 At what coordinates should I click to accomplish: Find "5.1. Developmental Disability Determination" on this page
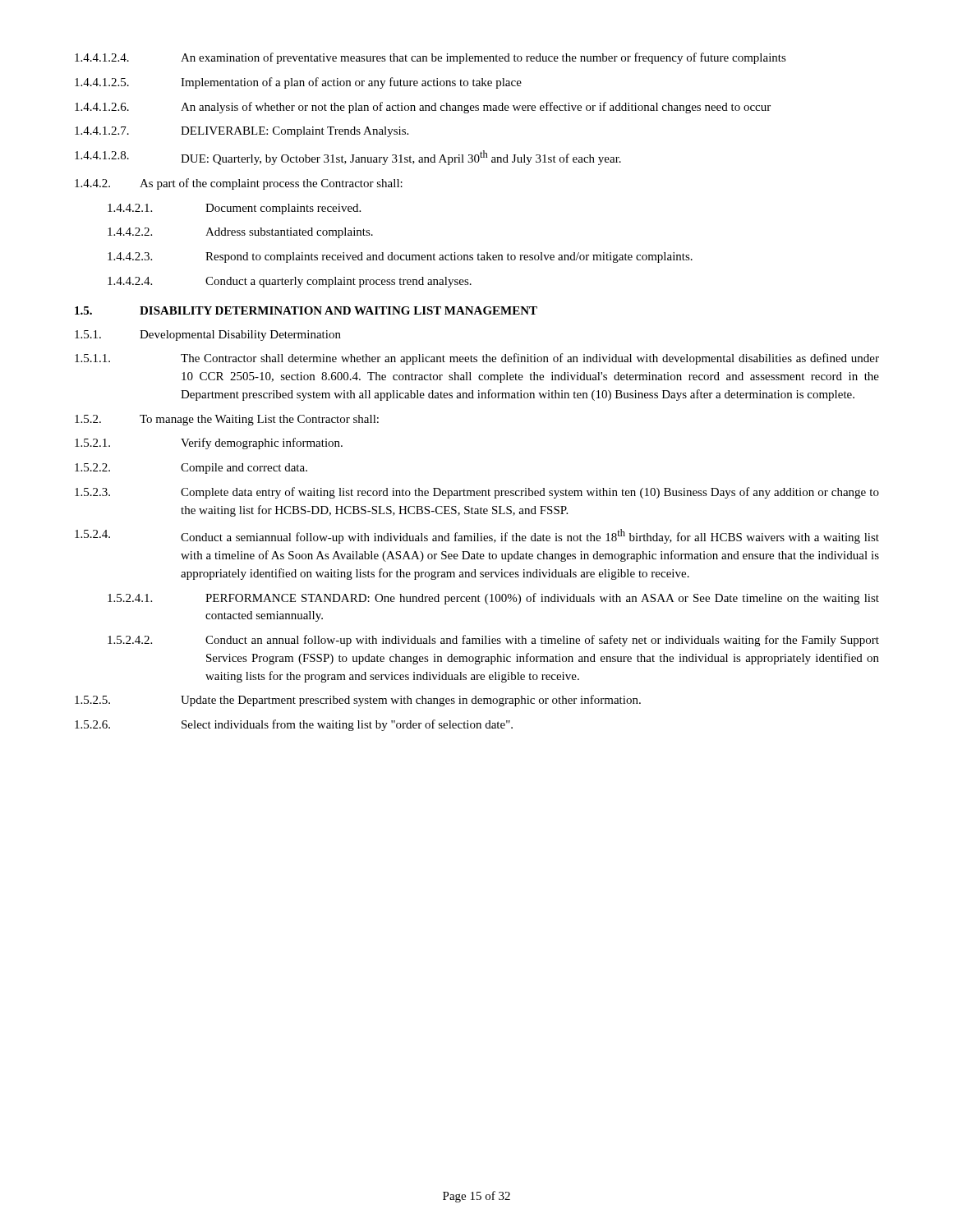coord(208,336)
